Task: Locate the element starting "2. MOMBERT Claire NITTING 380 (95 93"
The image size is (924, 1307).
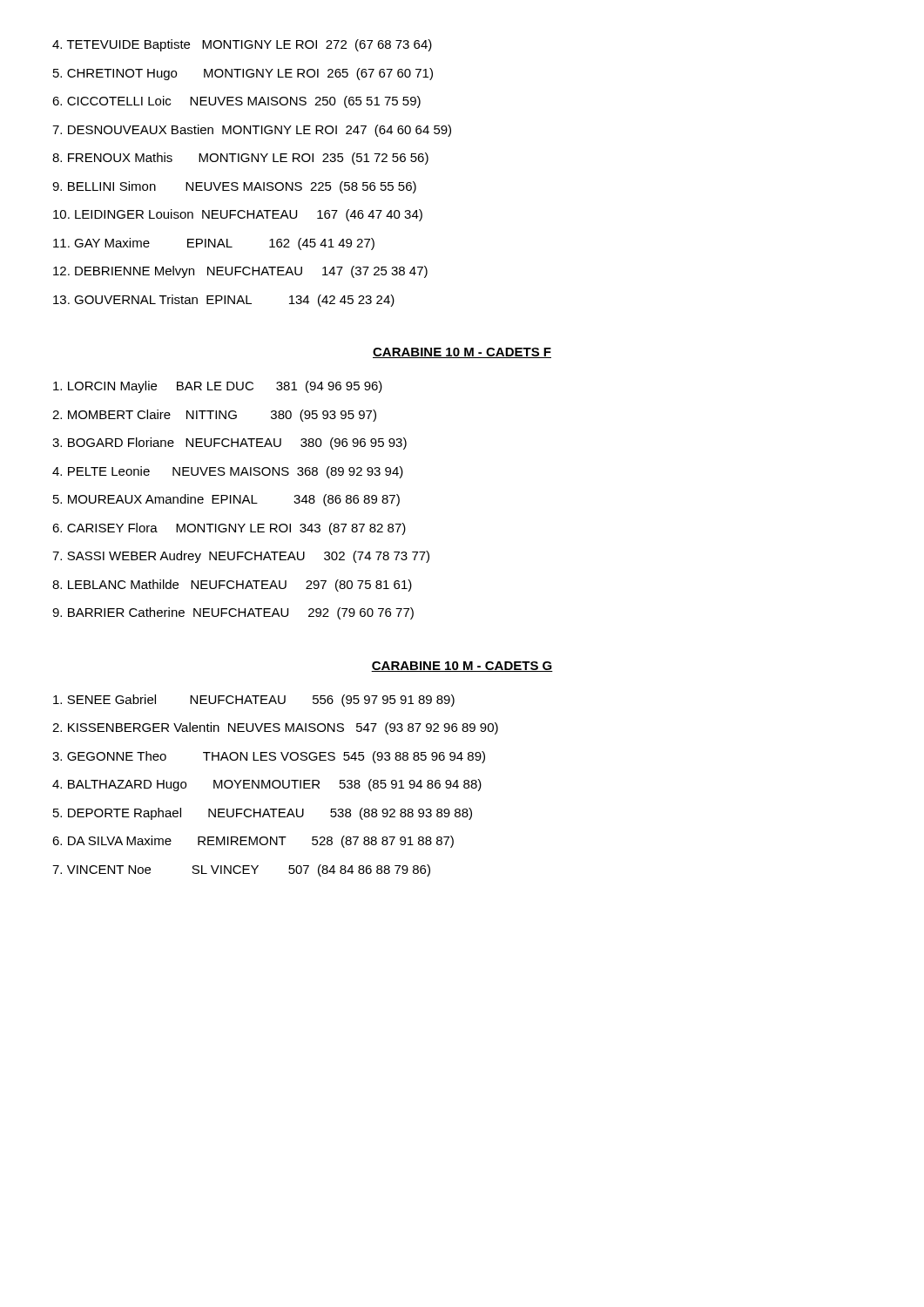Action: coord(215,414)
